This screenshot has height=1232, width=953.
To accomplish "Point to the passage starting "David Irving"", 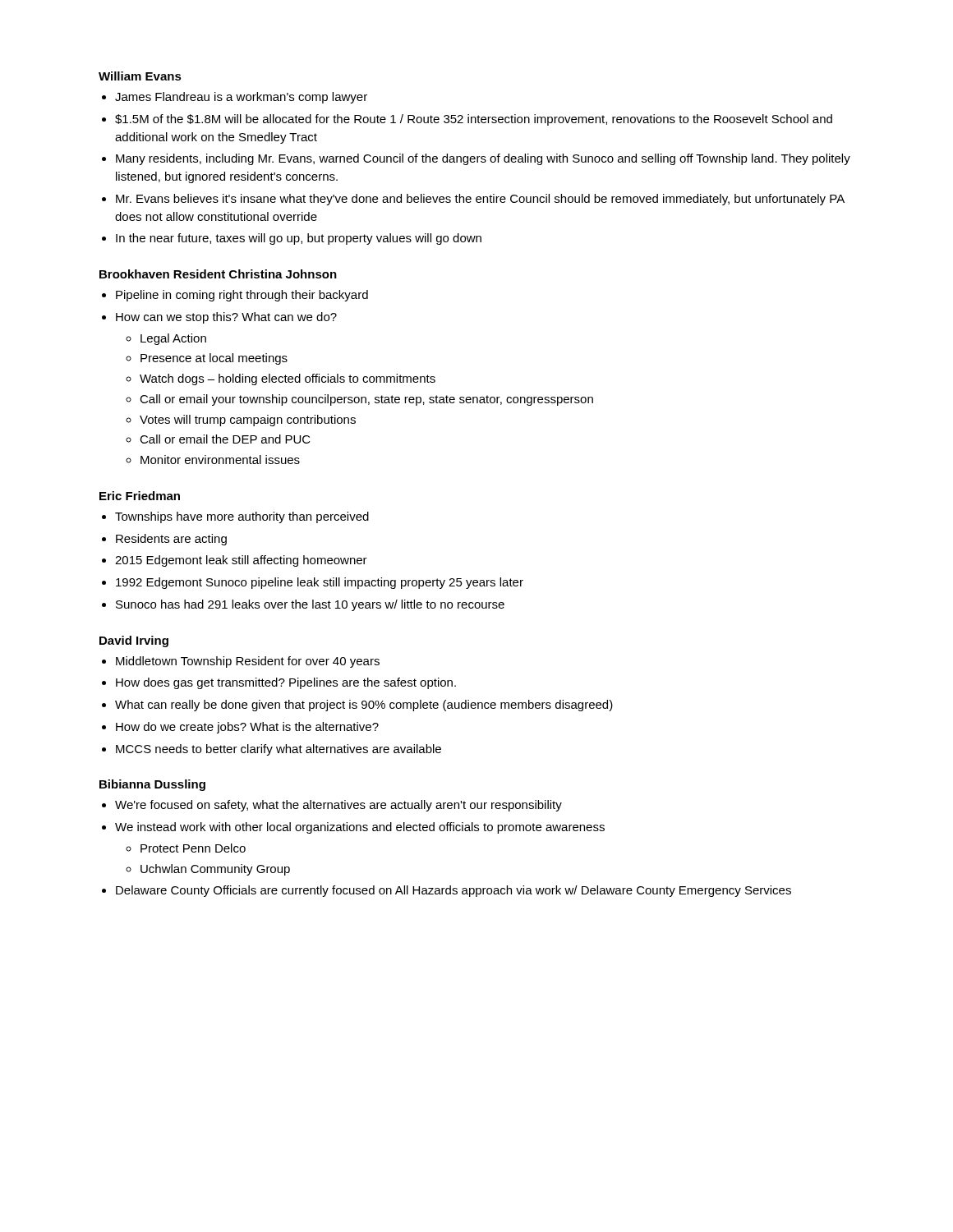I will coord(134,640).
